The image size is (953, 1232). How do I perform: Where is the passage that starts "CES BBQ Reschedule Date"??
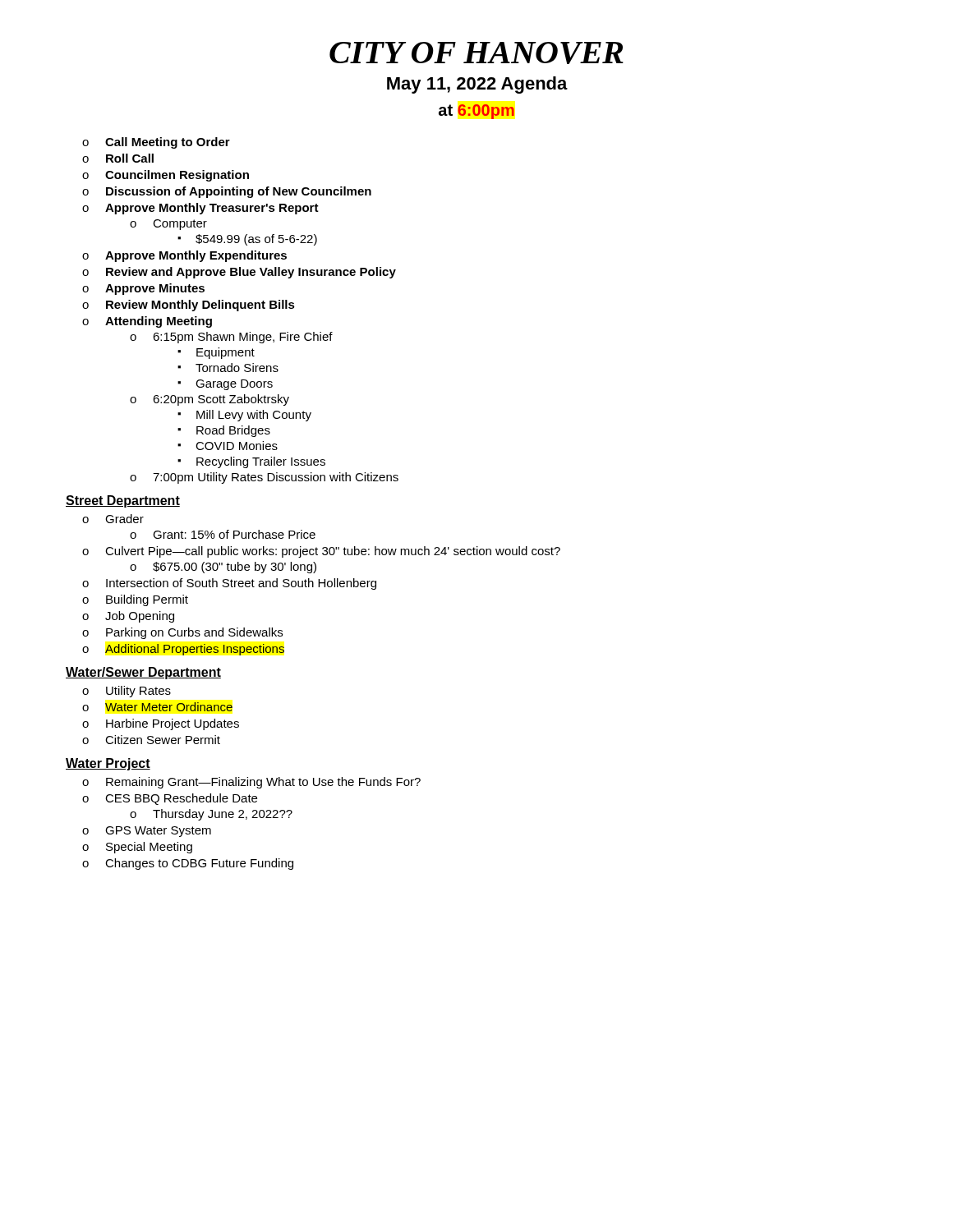[x=181, y=799]
